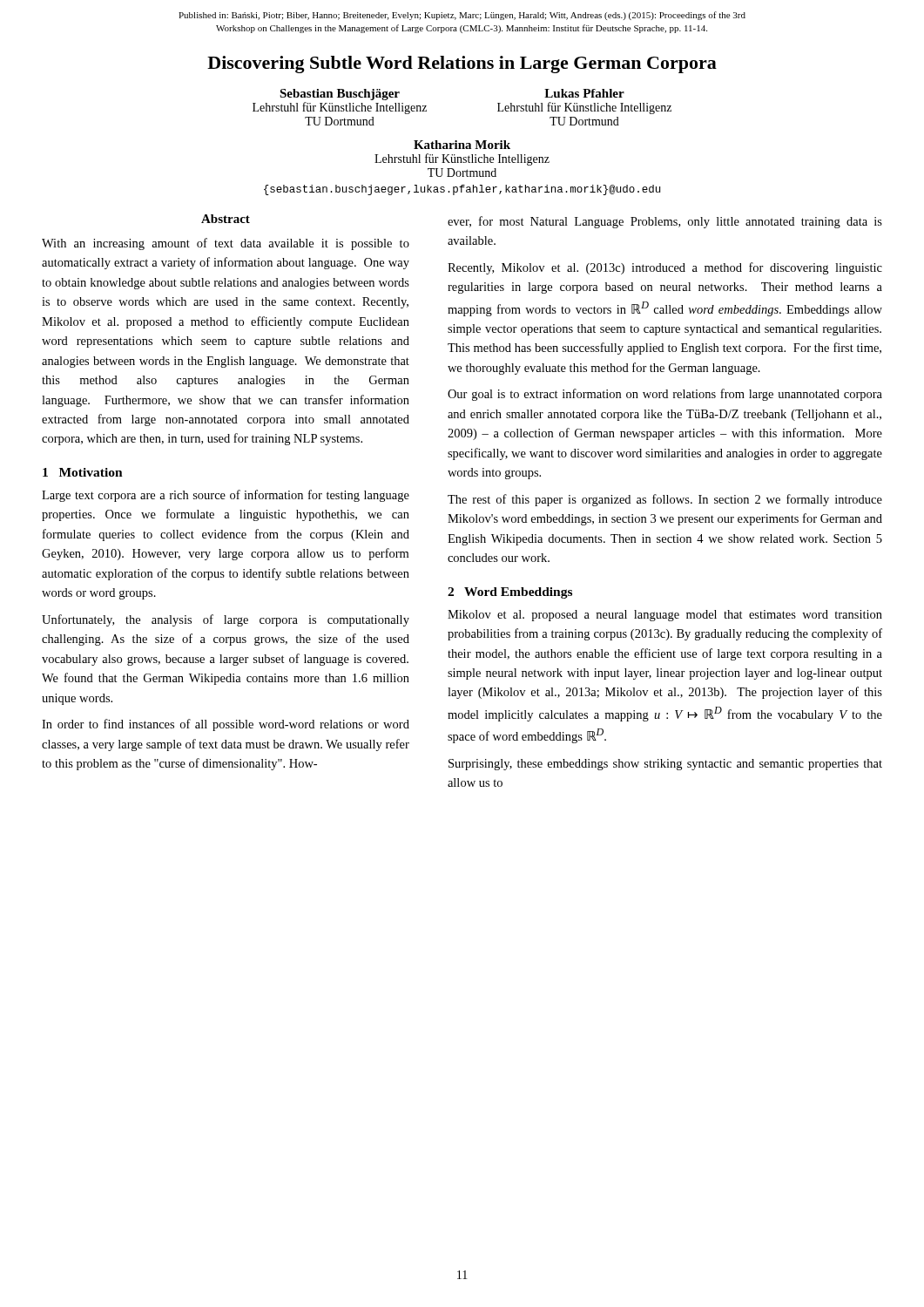Image resolution: width=924 pixels, height=1307 pixels.
Task: Navigate to the block starting "Recently, Mikolov et al. (2013c) introduced a"
Action: pyautogui.click(x=665, y=317)
